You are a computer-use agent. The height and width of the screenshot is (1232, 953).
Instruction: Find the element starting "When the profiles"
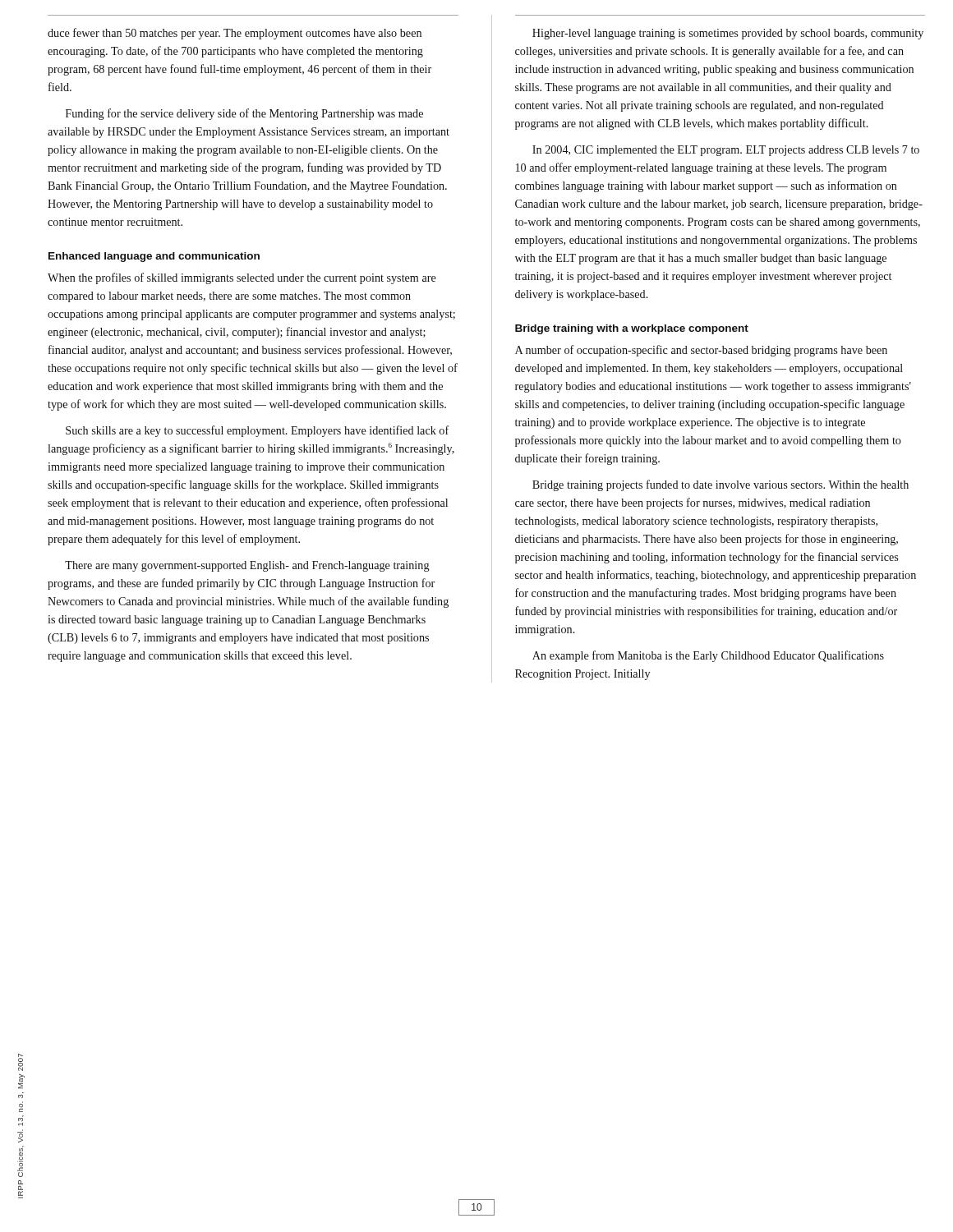tap(253, 341)
